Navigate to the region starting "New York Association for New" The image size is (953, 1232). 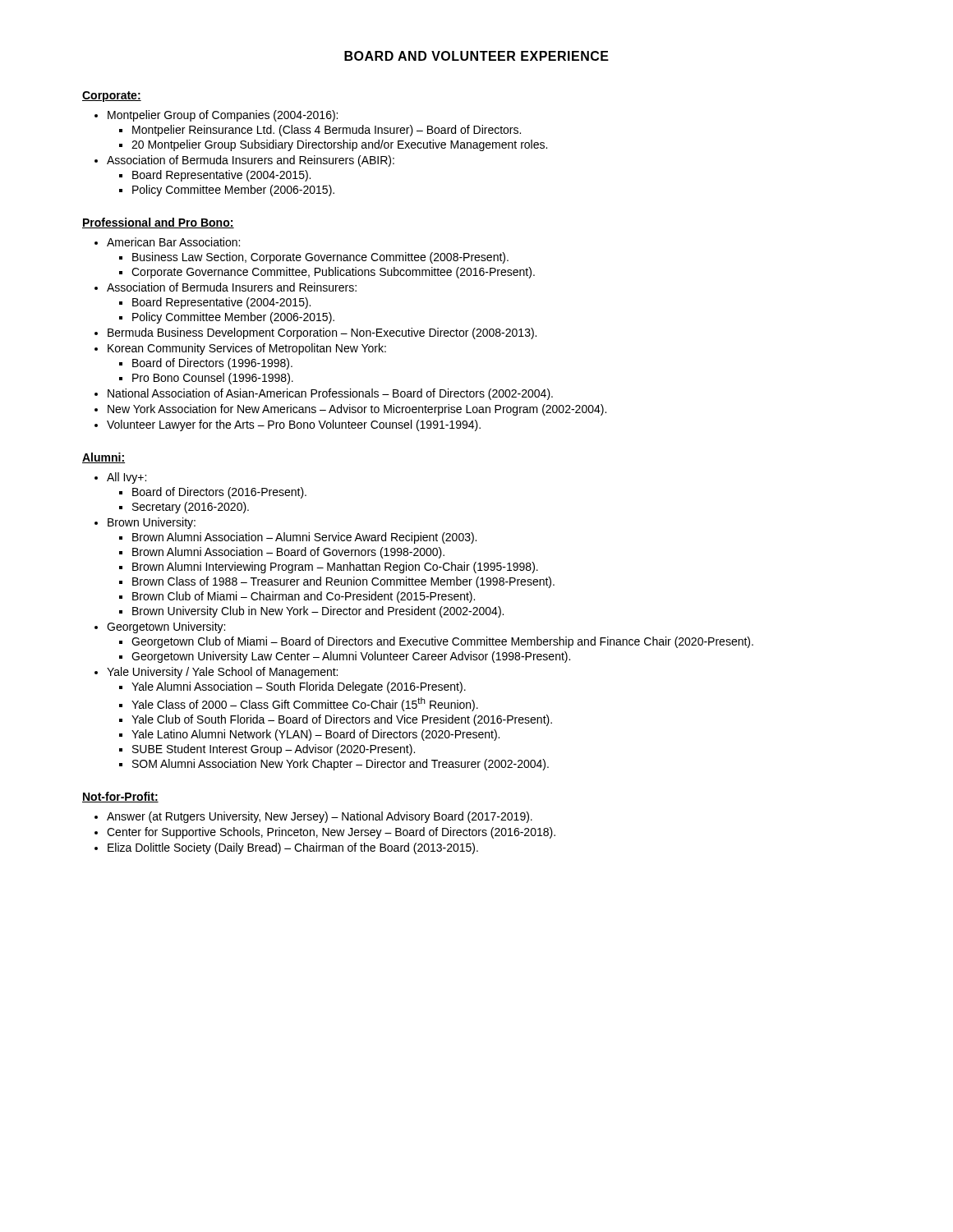(x=485, y=409)
